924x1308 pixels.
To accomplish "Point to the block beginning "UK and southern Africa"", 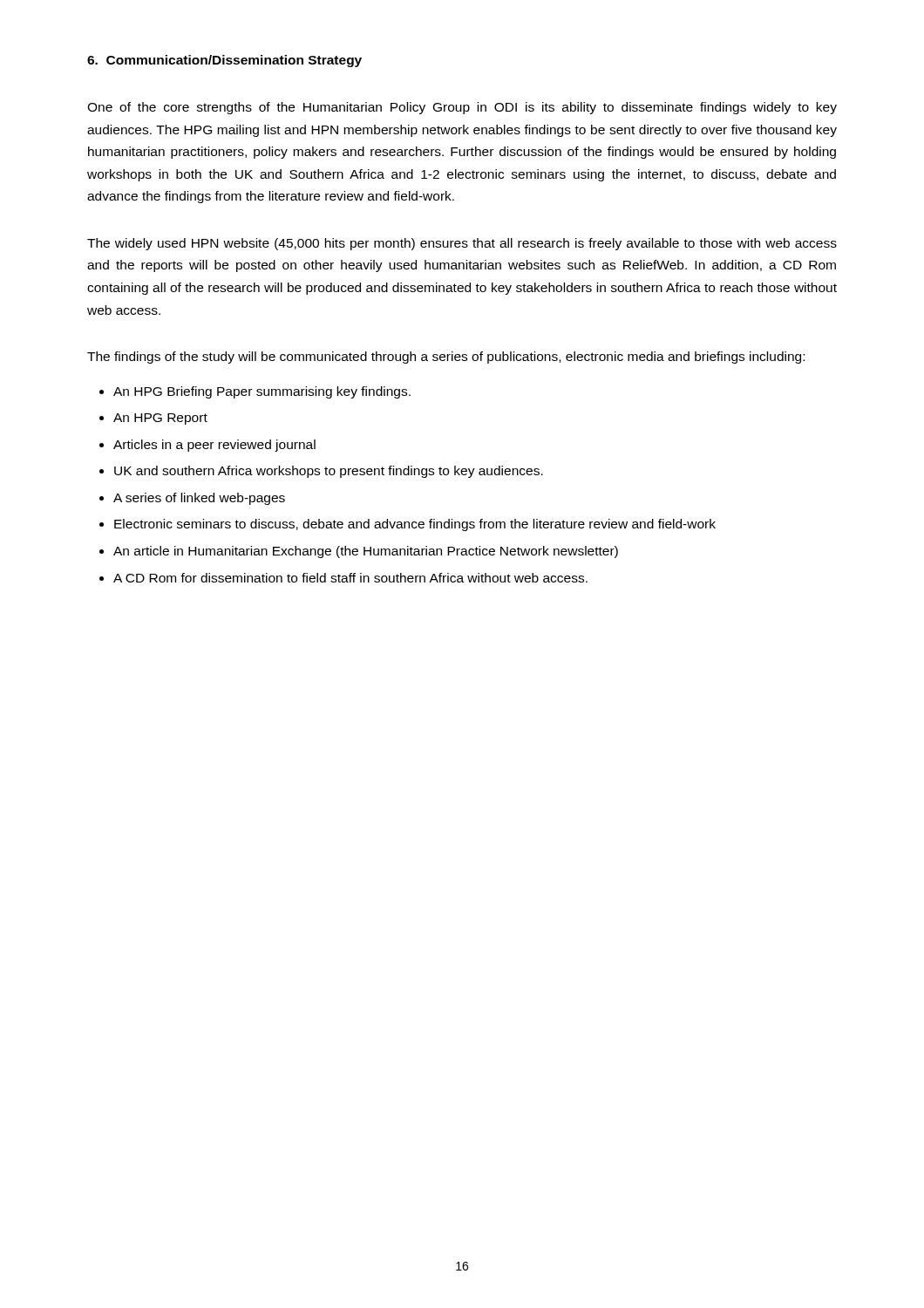I will point(328,471).
